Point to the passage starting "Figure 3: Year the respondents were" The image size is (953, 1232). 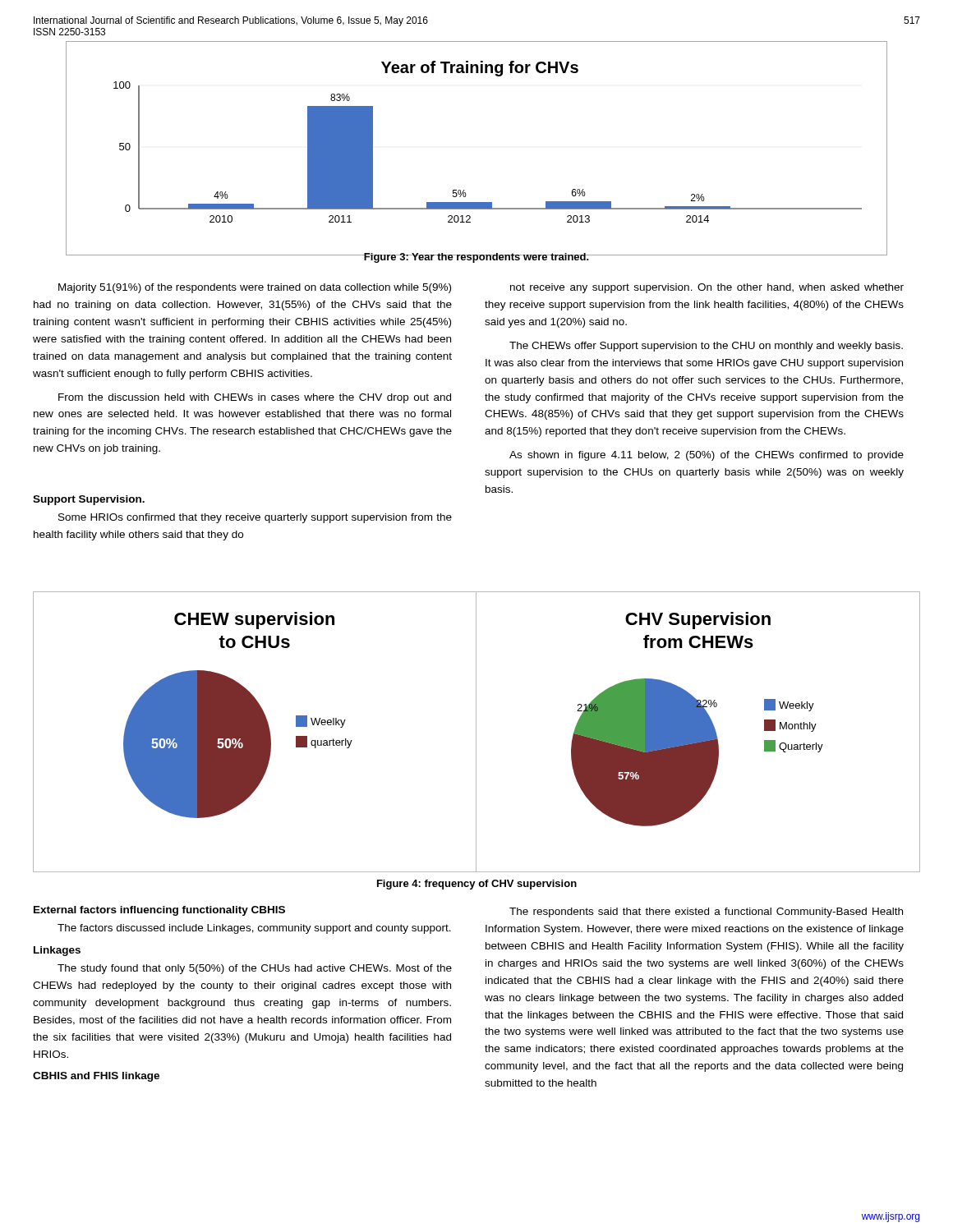[x=476, y=257]
